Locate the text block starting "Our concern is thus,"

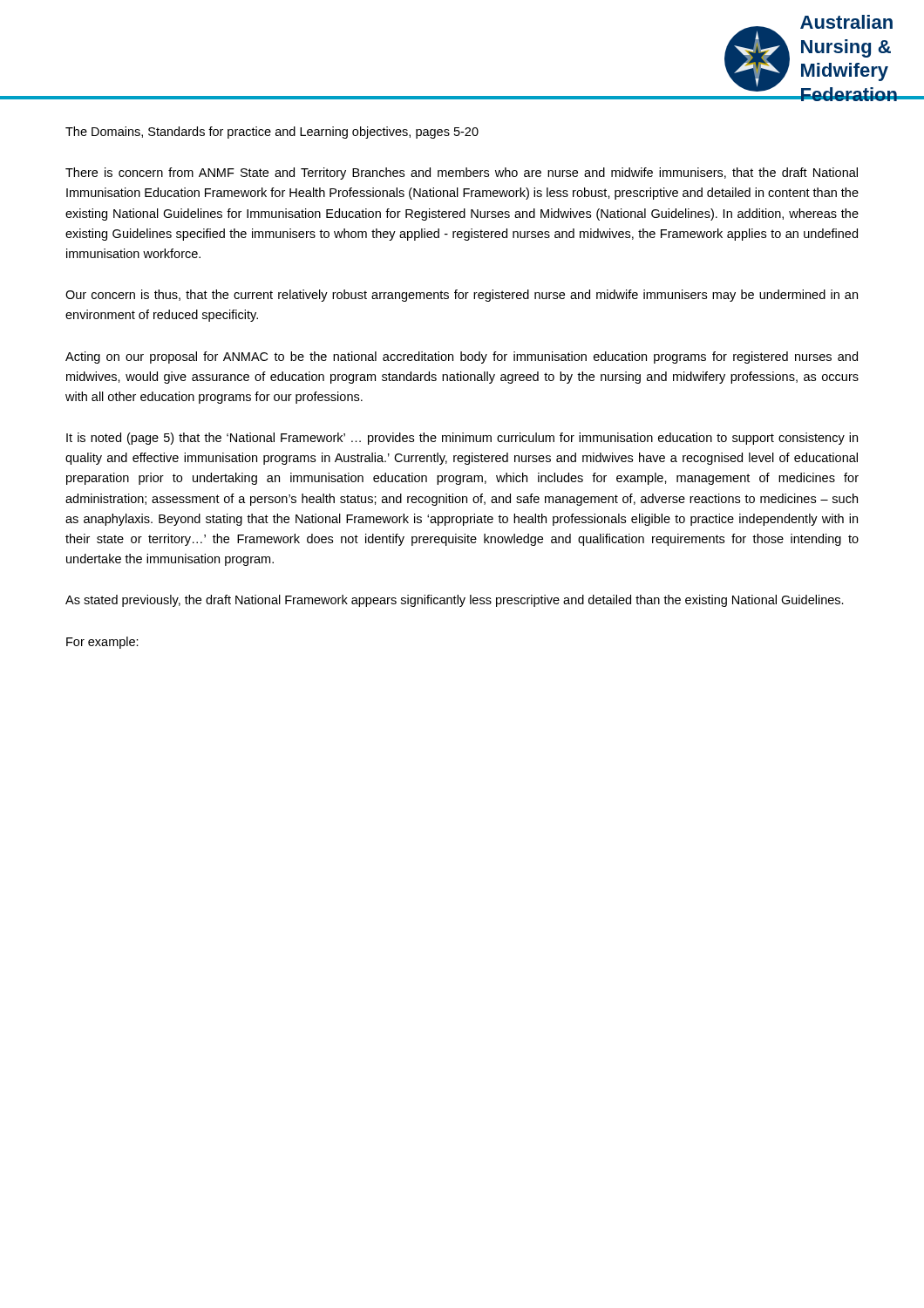coord(462,305)
